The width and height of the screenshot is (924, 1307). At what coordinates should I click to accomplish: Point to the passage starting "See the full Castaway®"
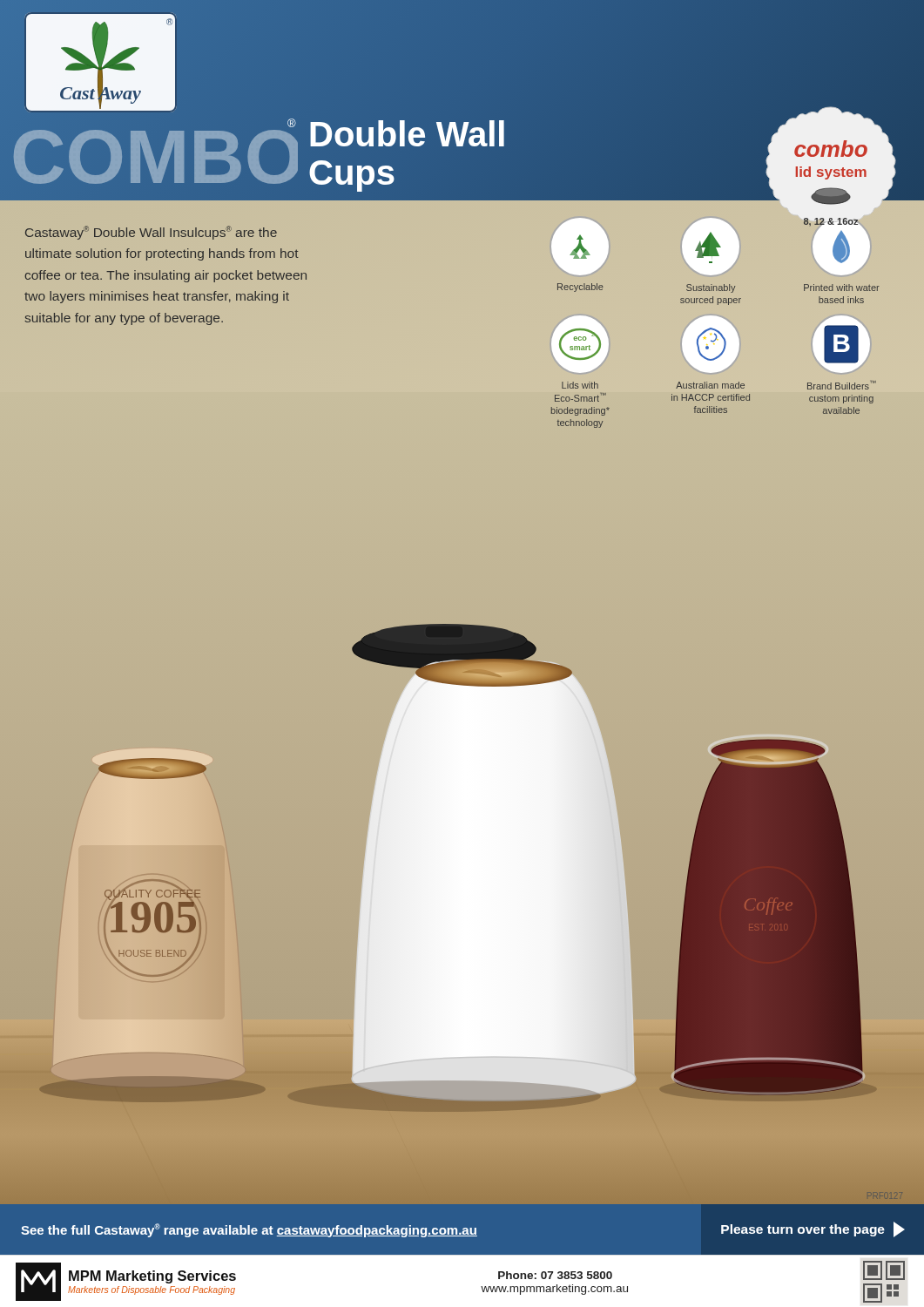[x=249, y=1229]
